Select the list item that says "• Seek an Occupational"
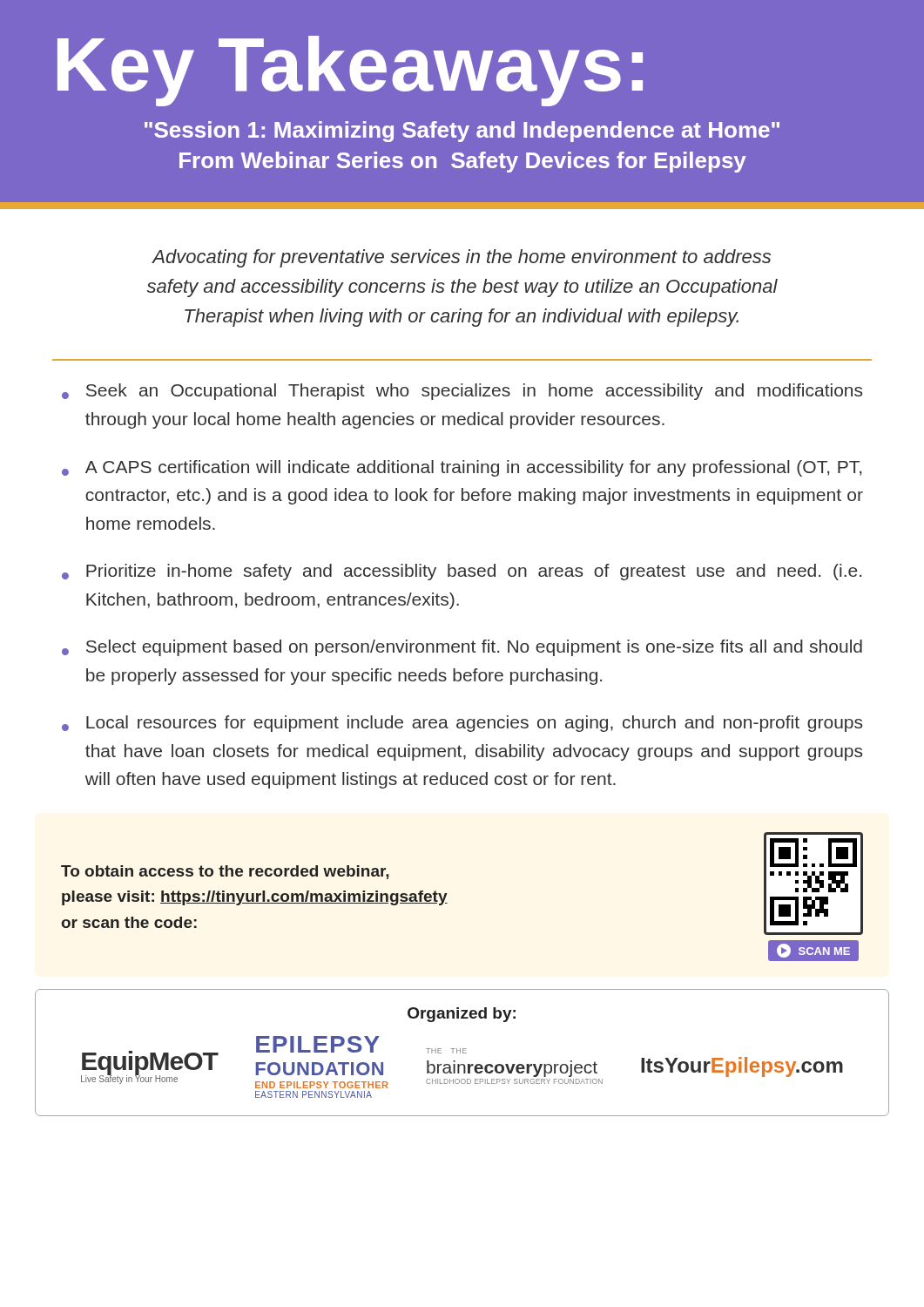The image size is (924, 1307). (462, 405)
